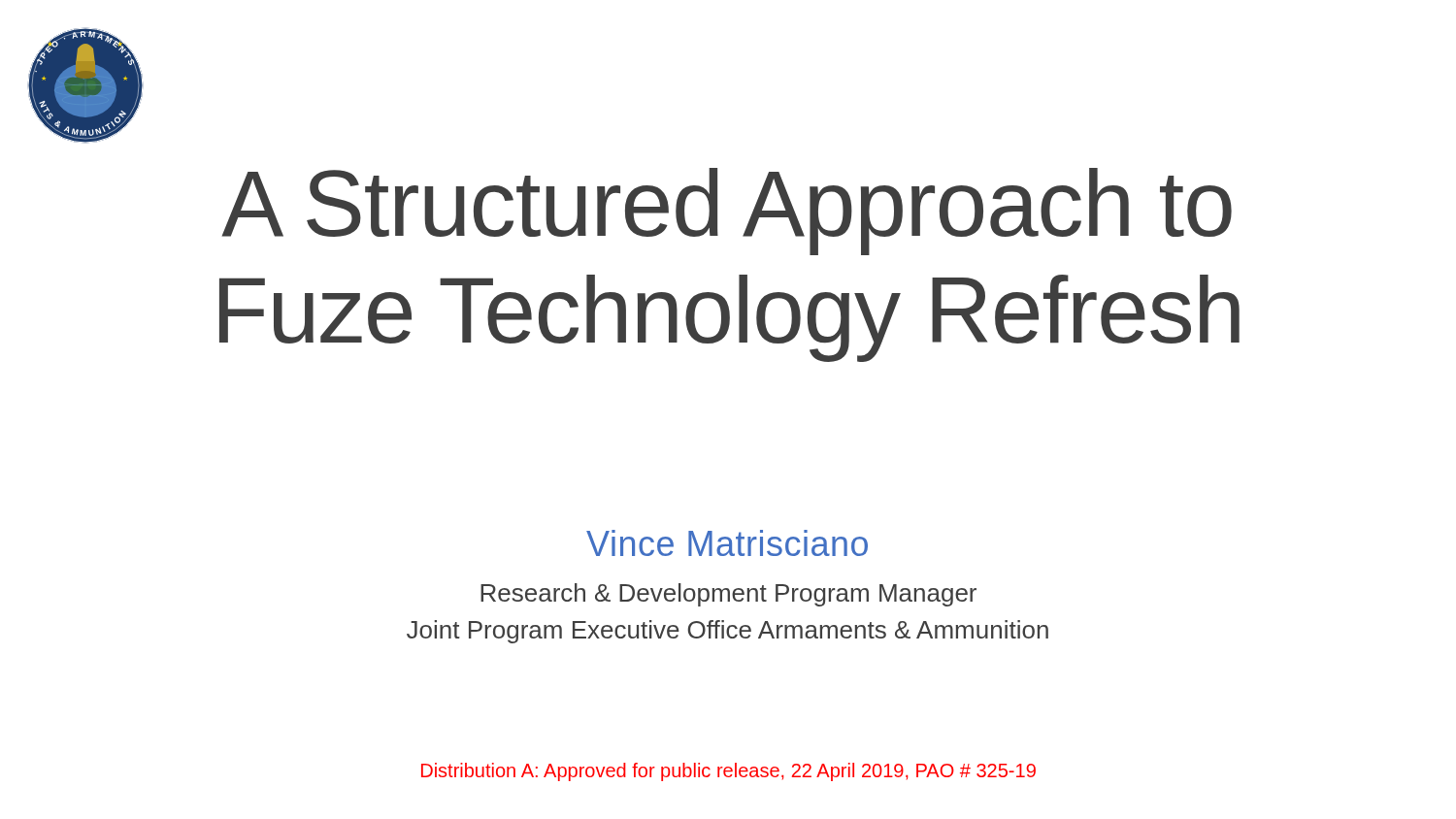Locate the text "Vince Matrisciano"
Image resolution: width=1456 pixels, height=819 pixels.
tap(728, 544)
